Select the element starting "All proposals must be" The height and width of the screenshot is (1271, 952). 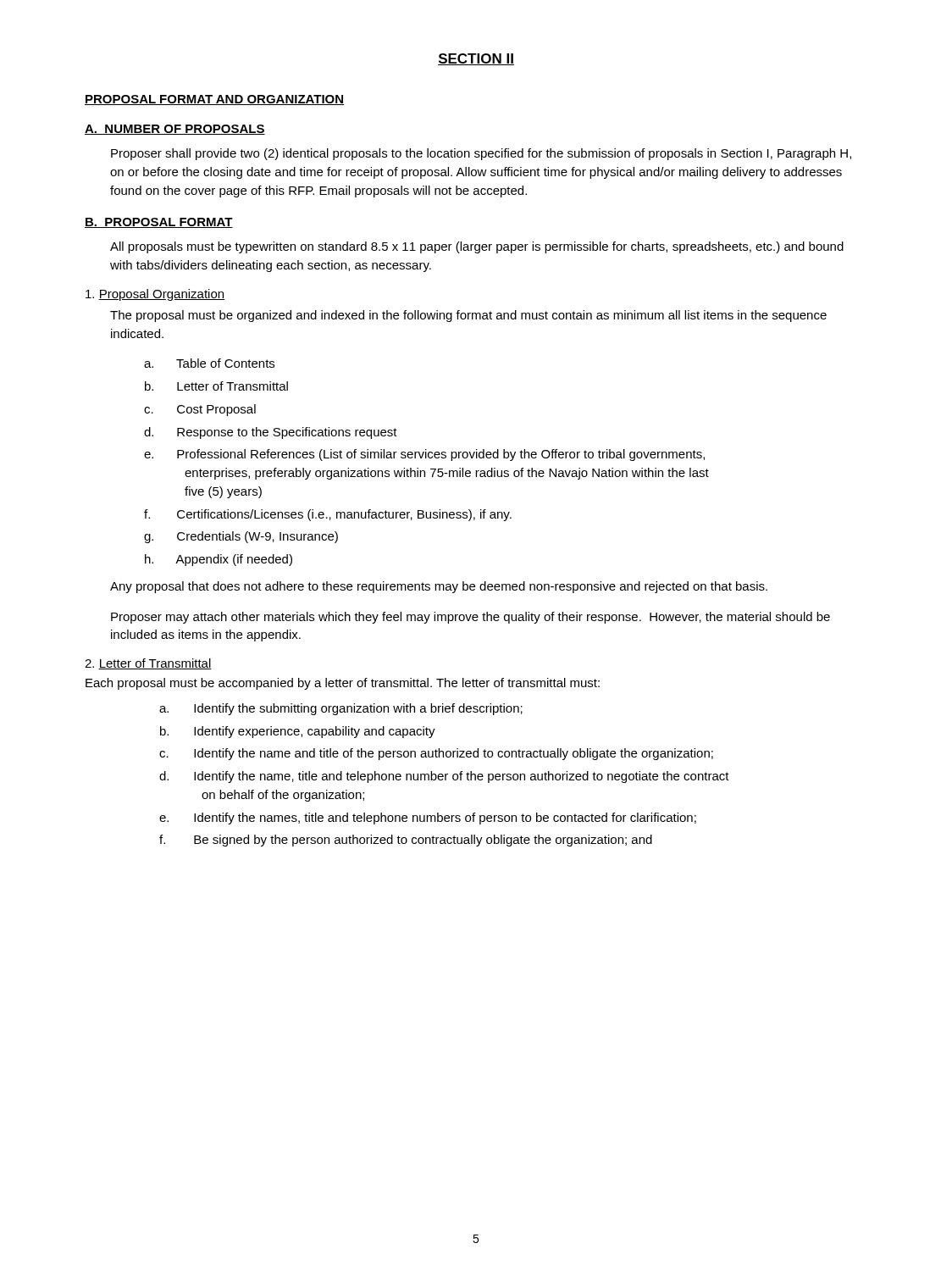[477, 256]
